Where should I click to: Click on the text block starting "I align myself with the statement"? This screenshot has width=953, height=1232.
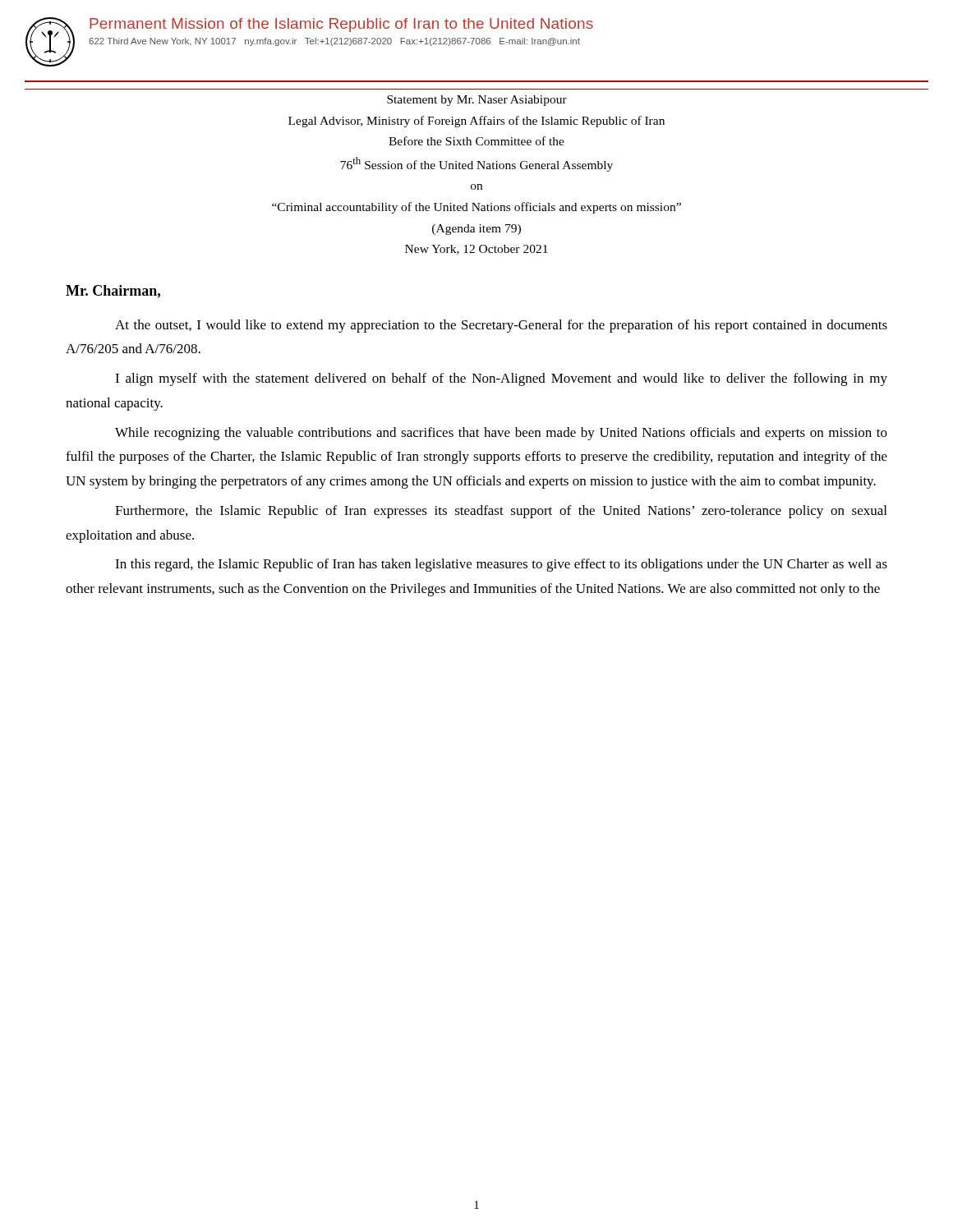(476, 391)
